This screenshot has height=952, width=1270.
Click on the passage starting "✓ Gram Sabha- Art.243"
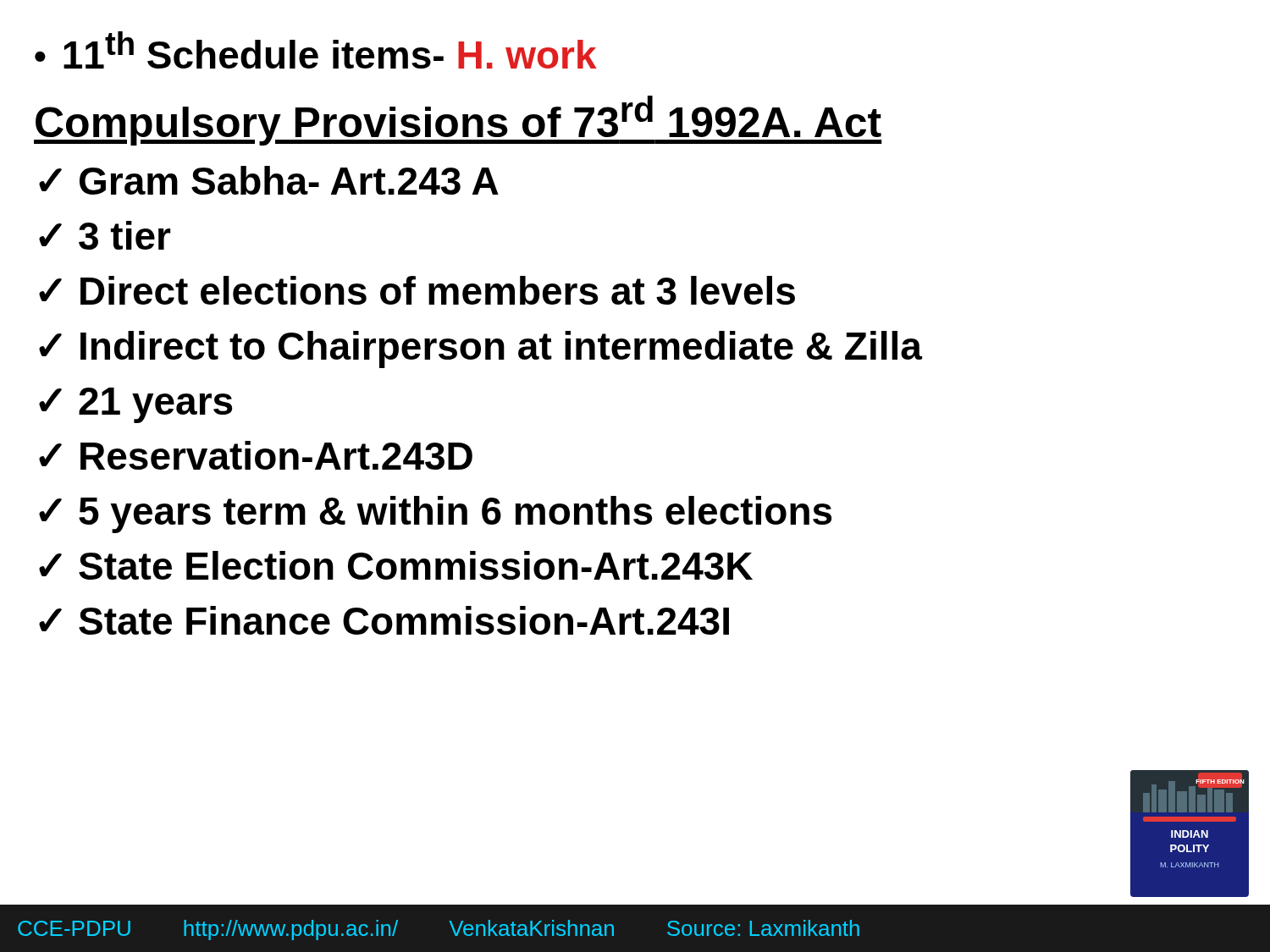point(267,182)
